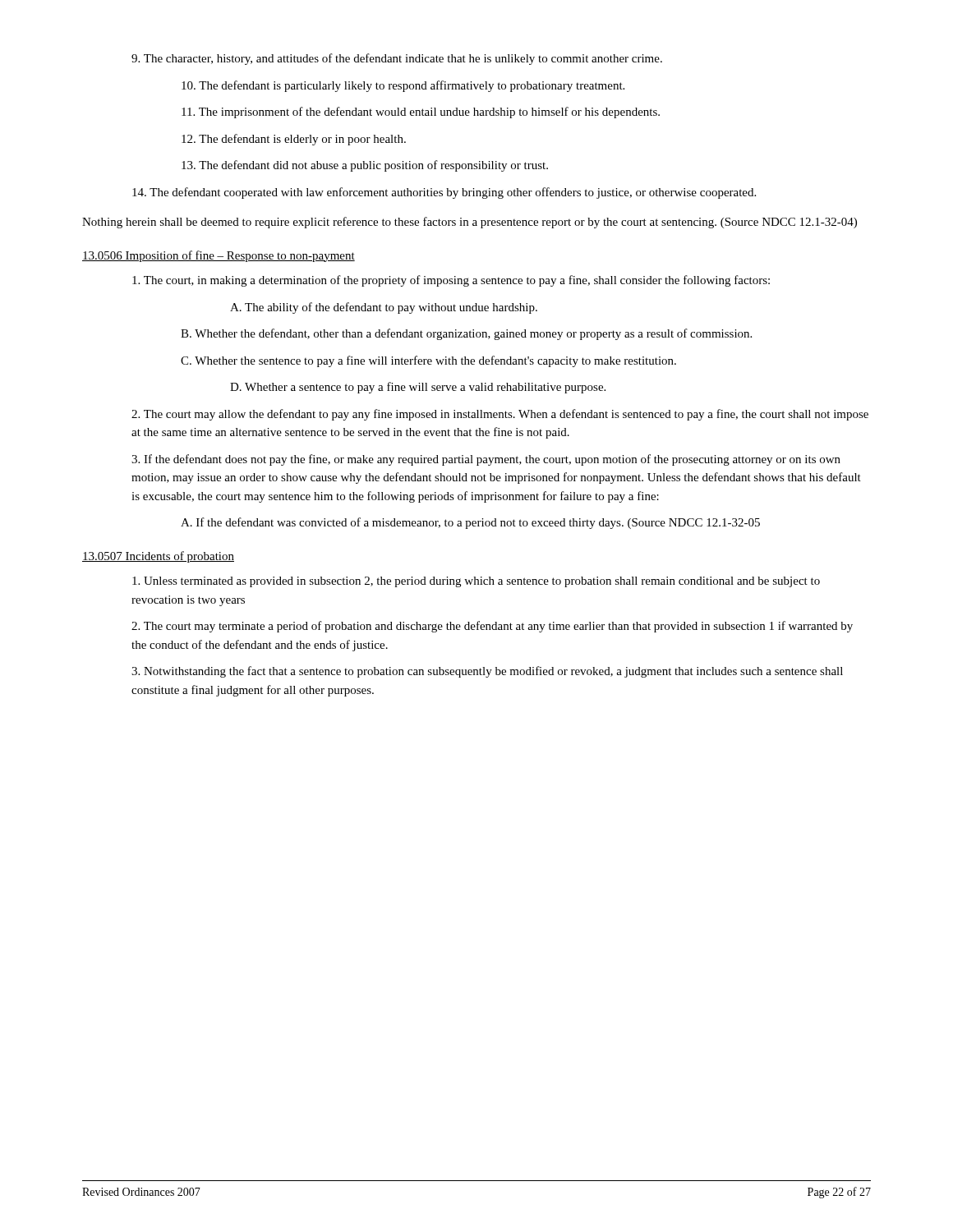Find the list item containing "12. The defendant is elderly"

pyautogui.click(x=294, y=138)
